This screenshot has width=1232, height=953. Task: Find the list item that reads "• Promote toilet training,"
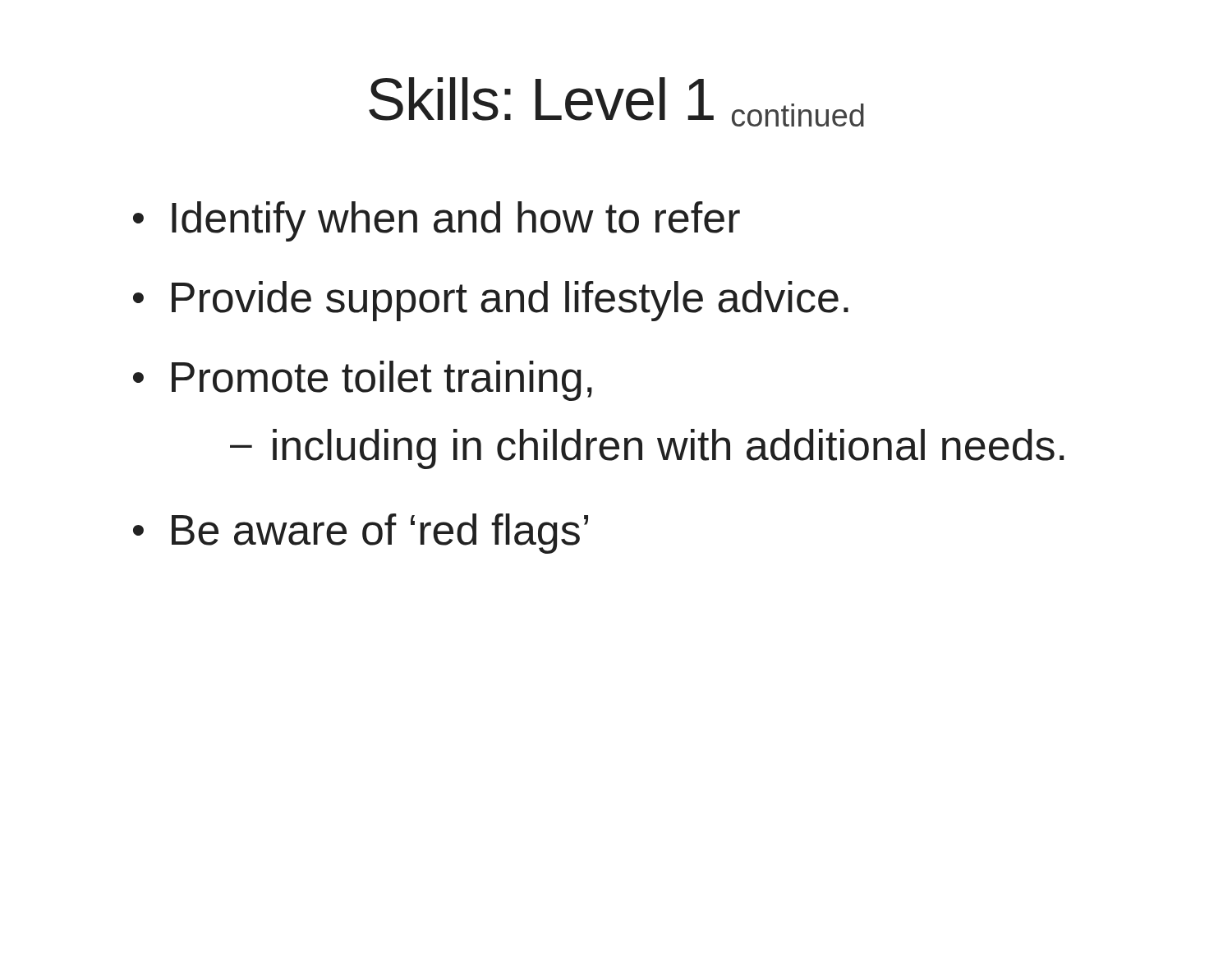[x=364, y=378]
